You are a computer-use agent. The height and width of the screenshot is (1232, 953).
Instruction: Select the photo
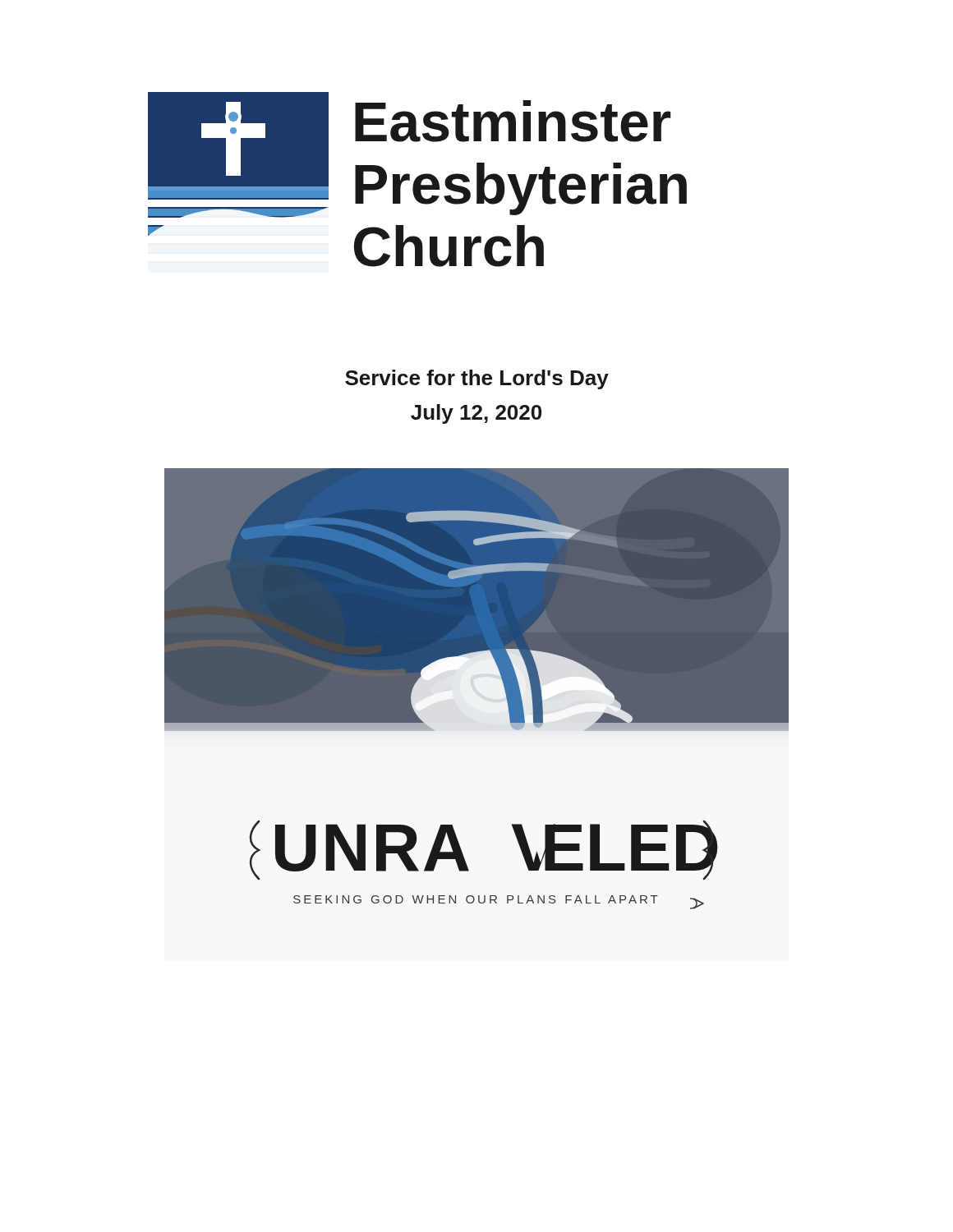coord(476,715)
